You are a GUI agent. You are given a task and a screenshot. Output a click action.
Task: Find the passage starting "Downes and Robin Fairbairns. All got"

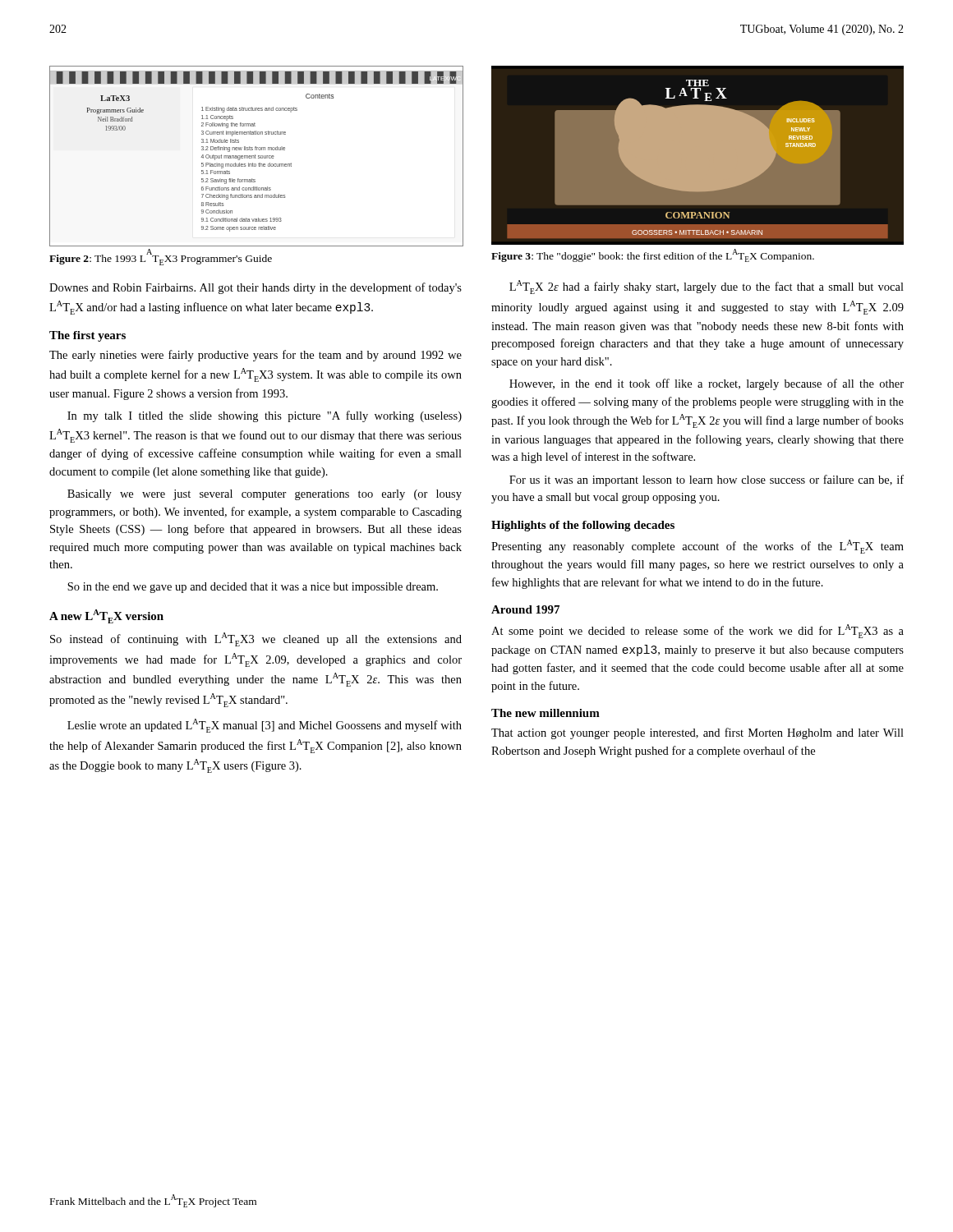coord(255,298)
